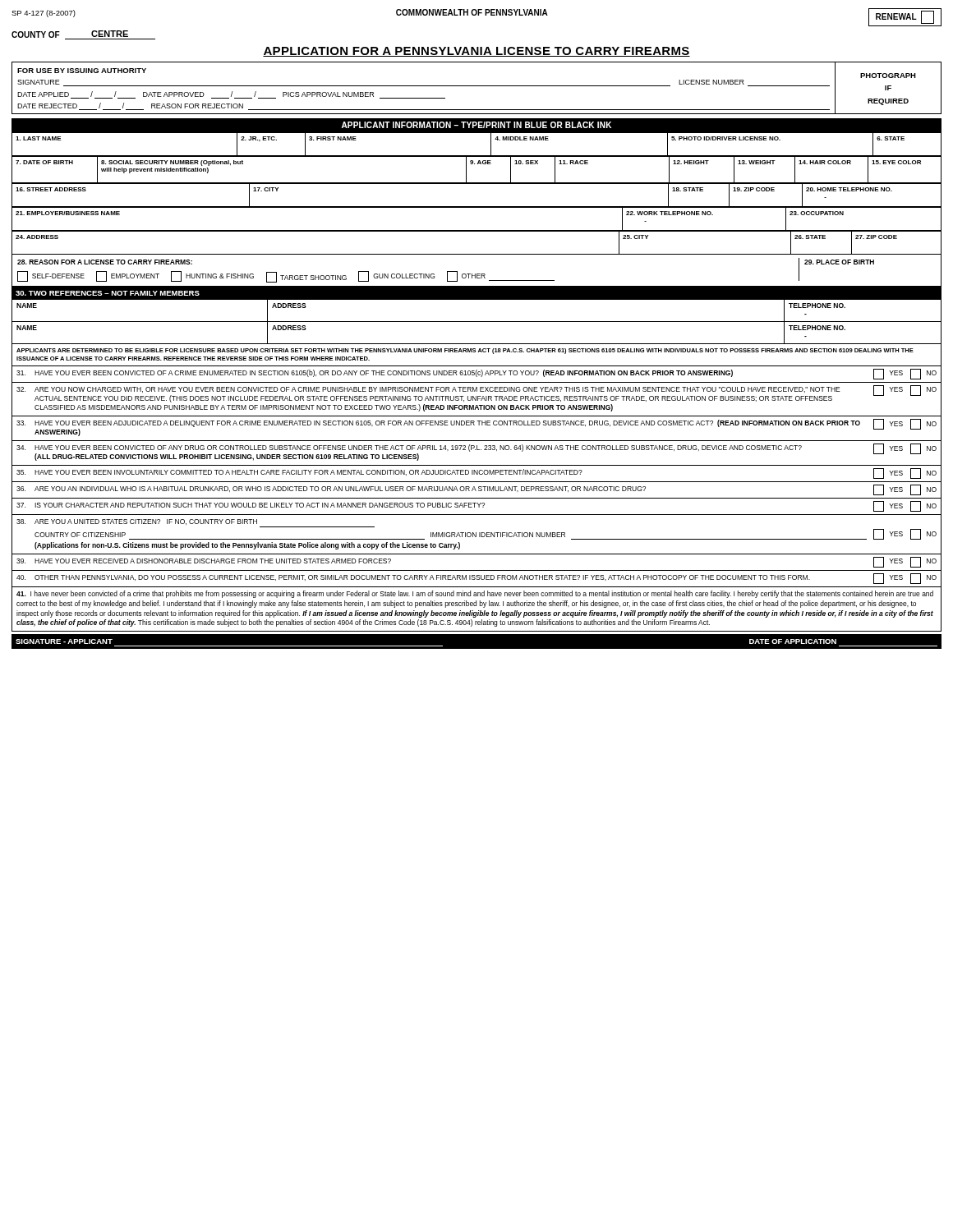The image size is (953, 1232).
Task: Click on the region starting "40. OTHER THAN PENNSYLVANIA,"
Action: click(476, 578)
